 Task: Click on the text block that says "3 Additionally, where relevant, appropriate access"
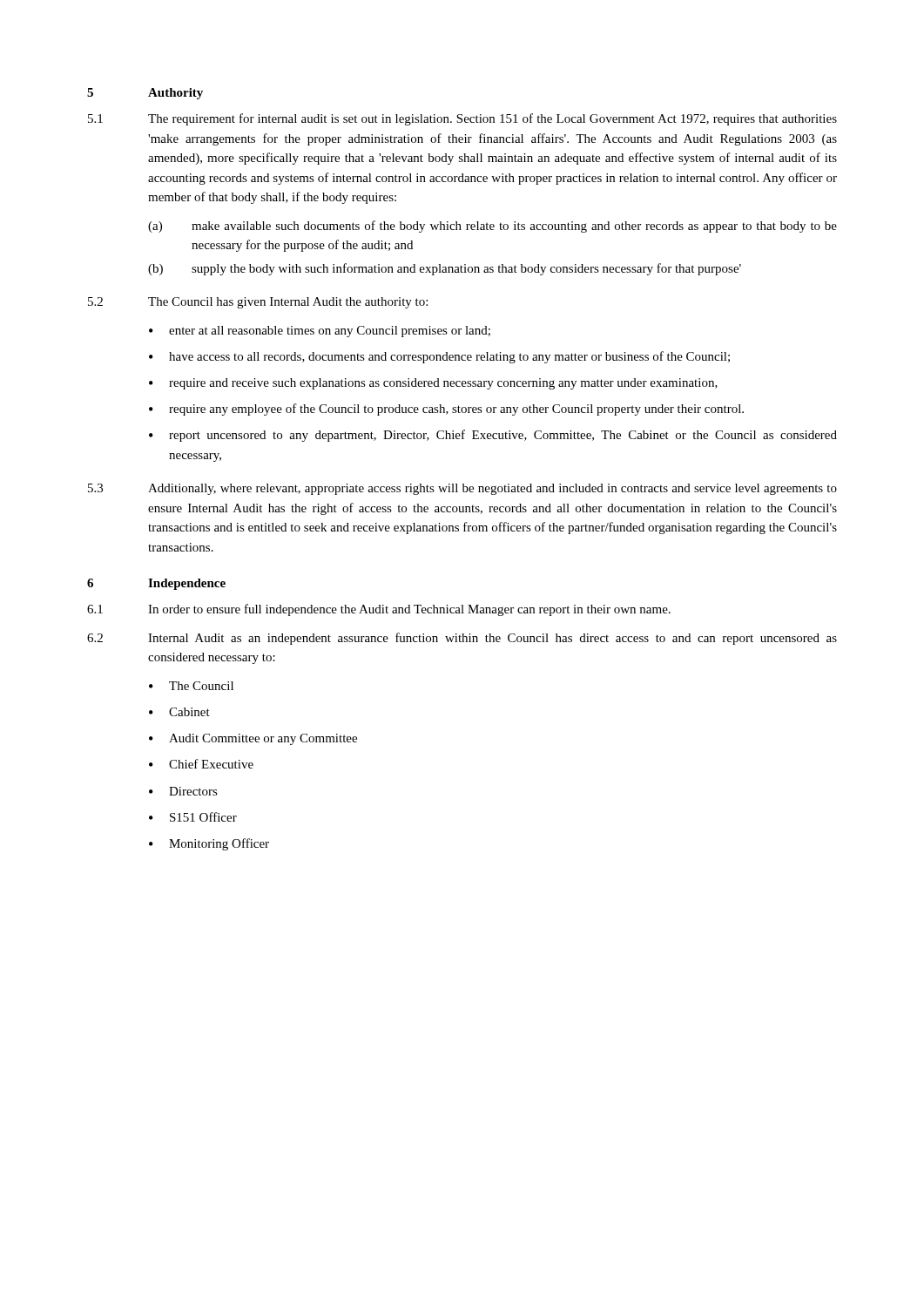[x=462, y=518]
